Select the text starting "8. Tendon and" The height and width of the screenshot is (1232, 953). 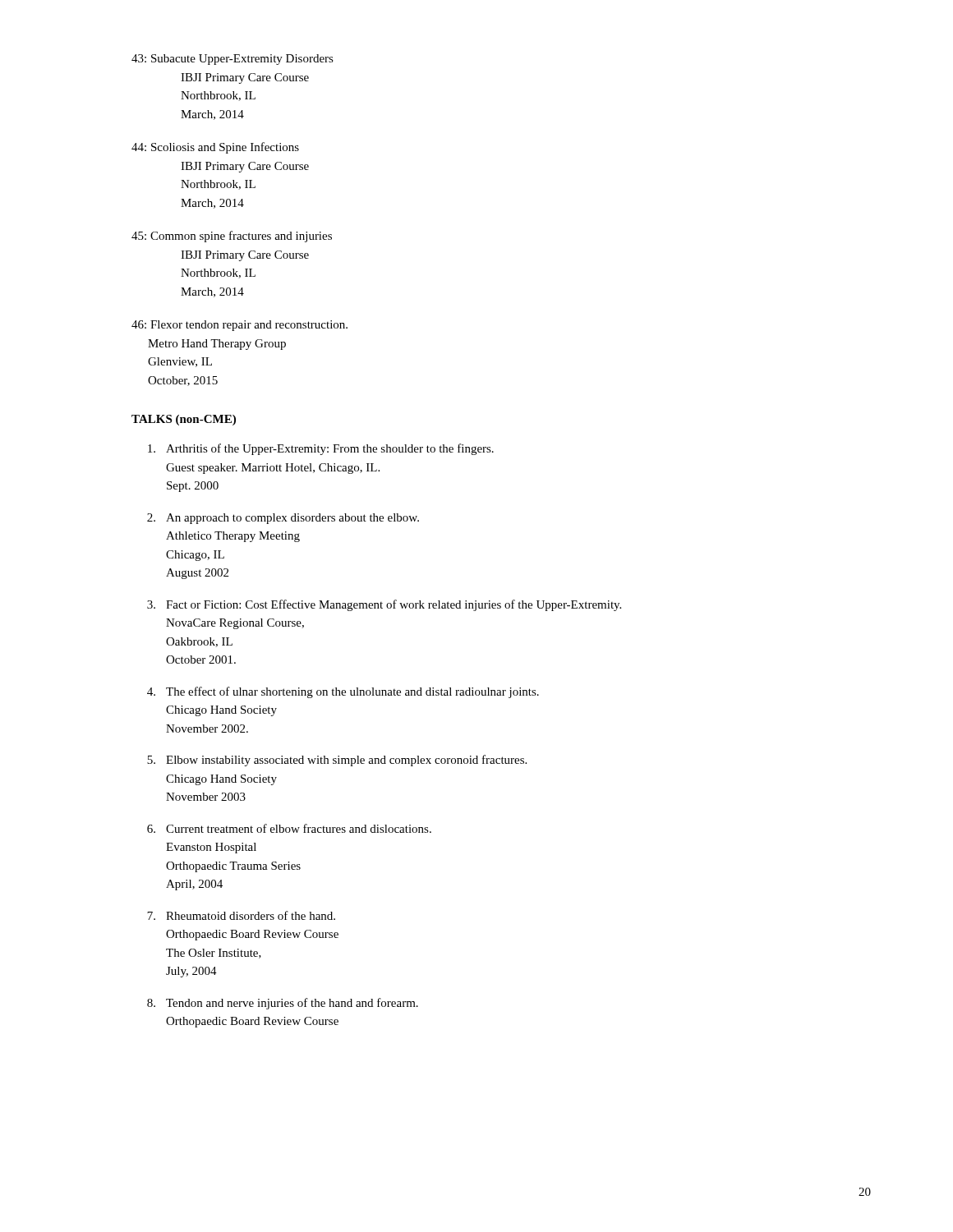[x=283, y=1004]
